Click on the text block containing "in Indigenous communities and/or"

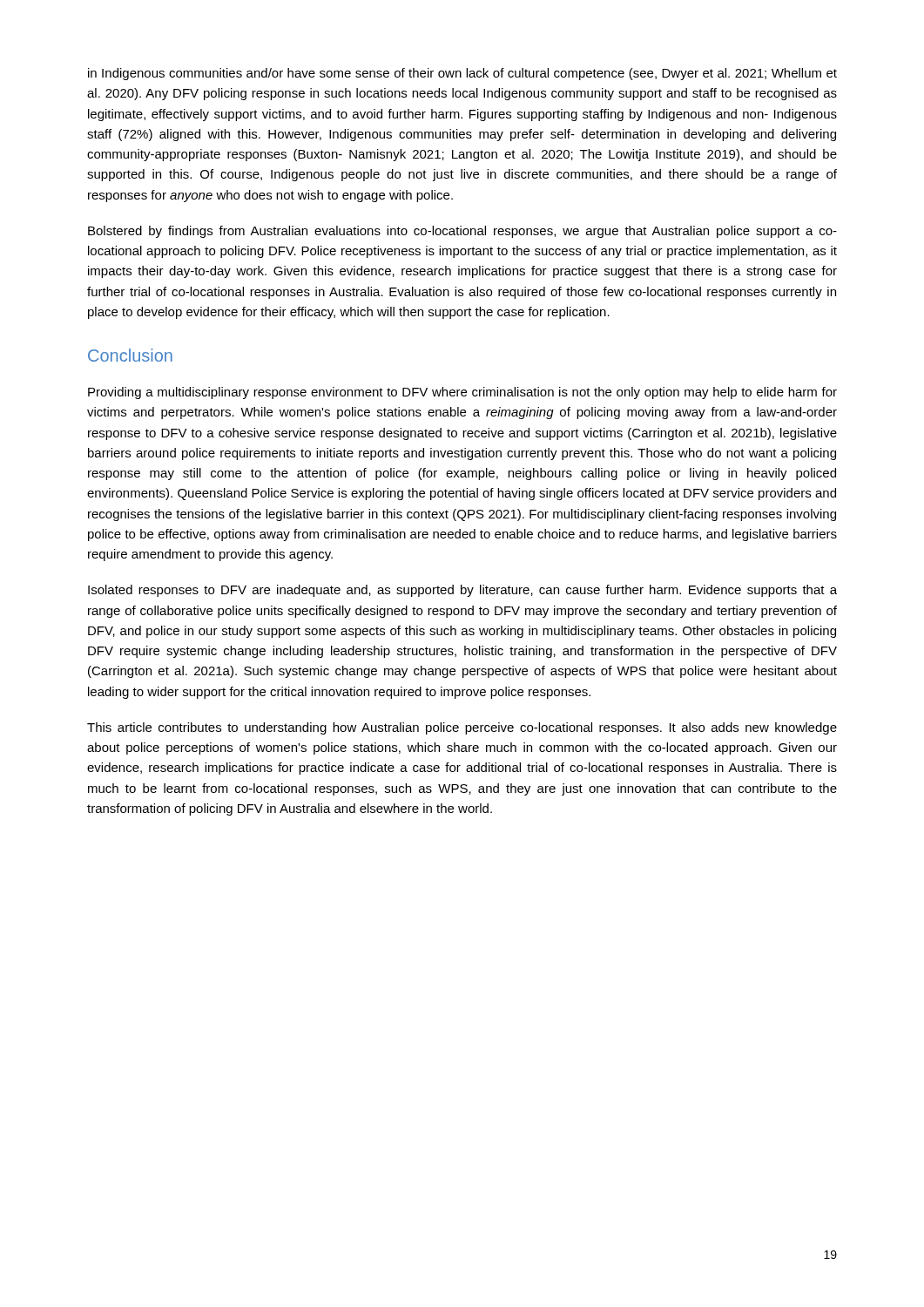tap(462, 134)
